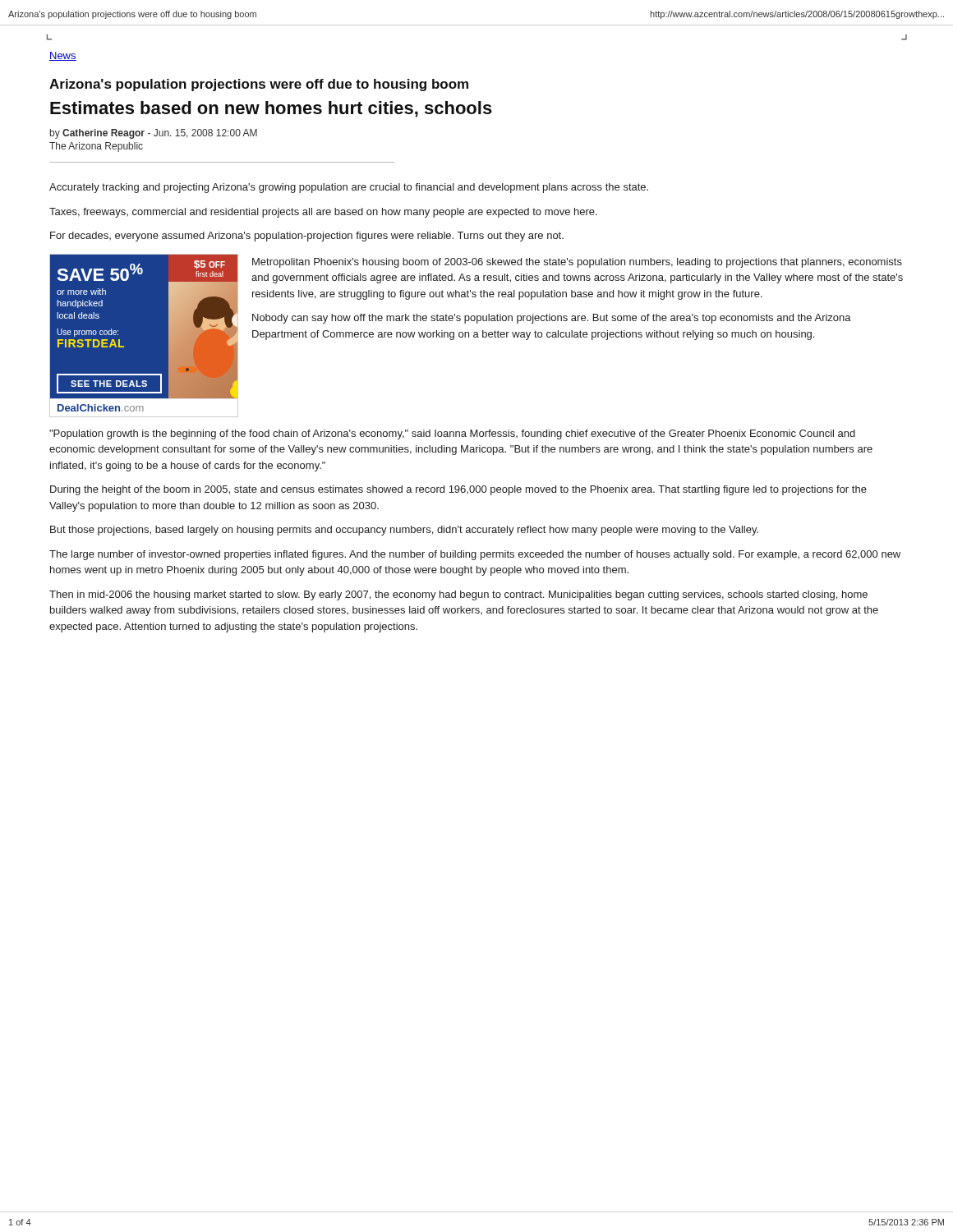Image resolution: width=953 pixels, height=1232 pixels.
Task: Find the text block that reads "The large number"
Action: (x=475, y=562)
